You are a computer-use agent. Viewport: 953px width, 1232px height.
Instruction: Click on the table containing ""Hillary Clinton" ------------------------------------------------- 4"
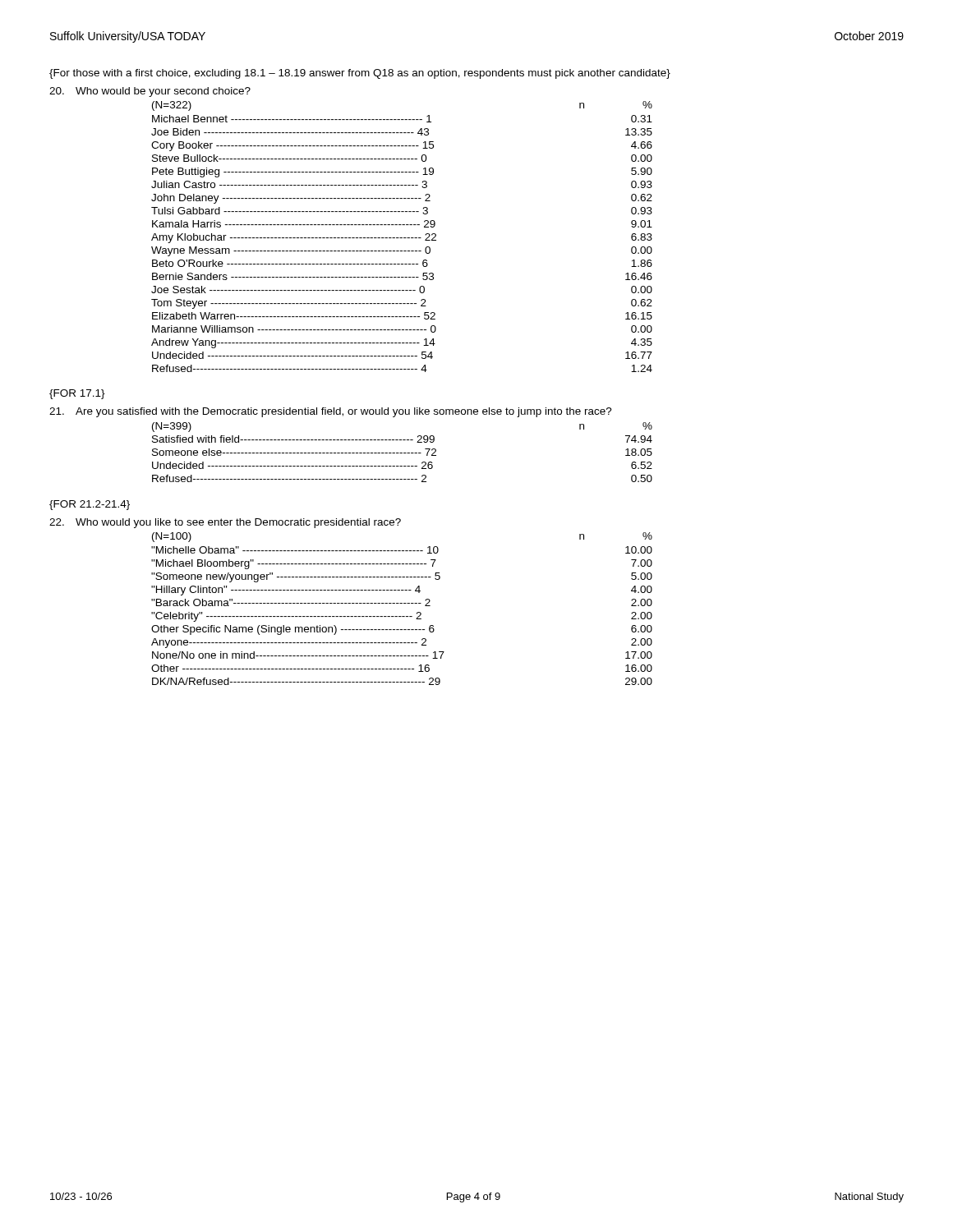pyautogui.click(x=476, y=609)
